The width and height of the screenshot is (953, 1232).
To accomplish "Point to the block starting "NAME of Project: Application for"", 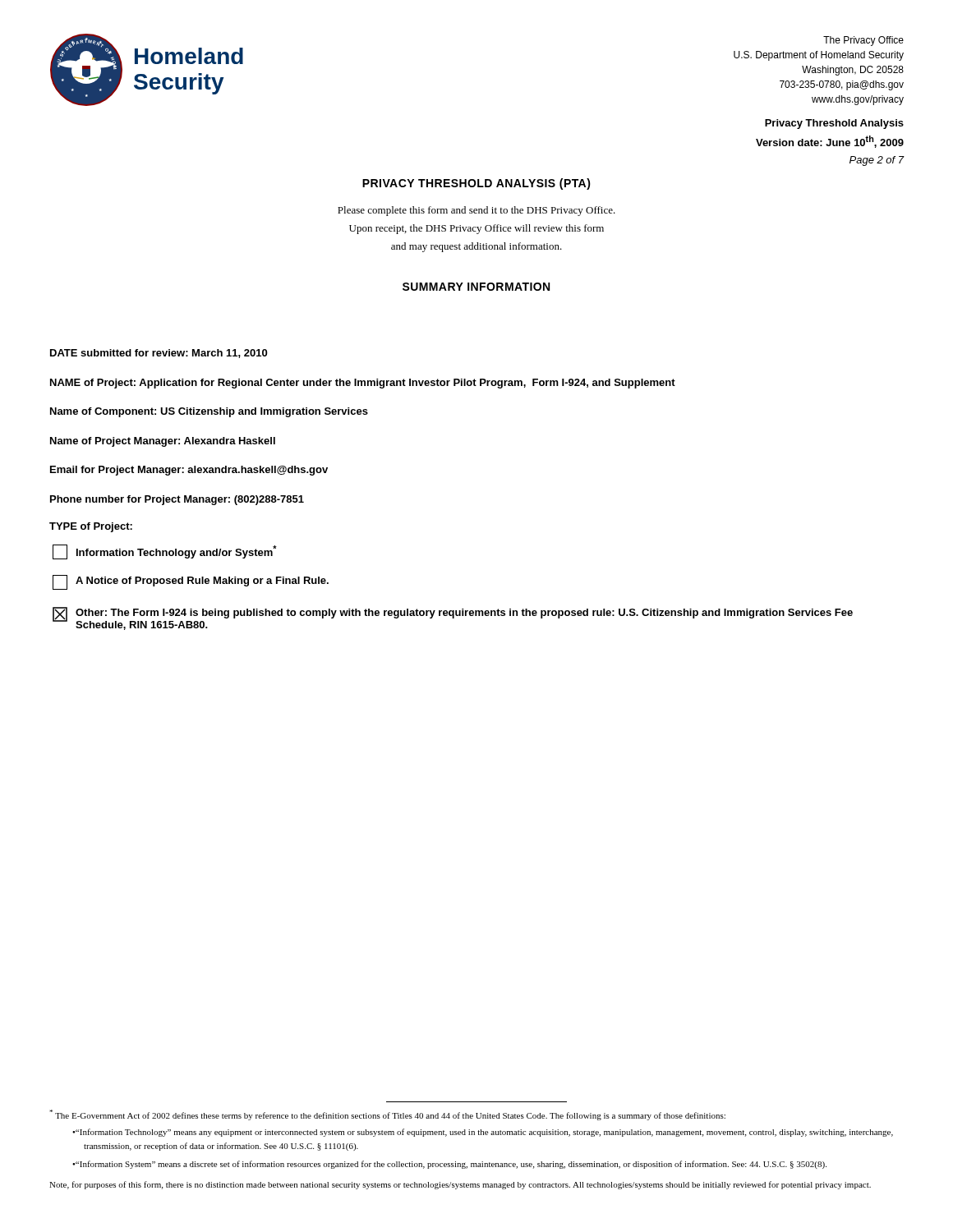I will (x=362, y=382).
